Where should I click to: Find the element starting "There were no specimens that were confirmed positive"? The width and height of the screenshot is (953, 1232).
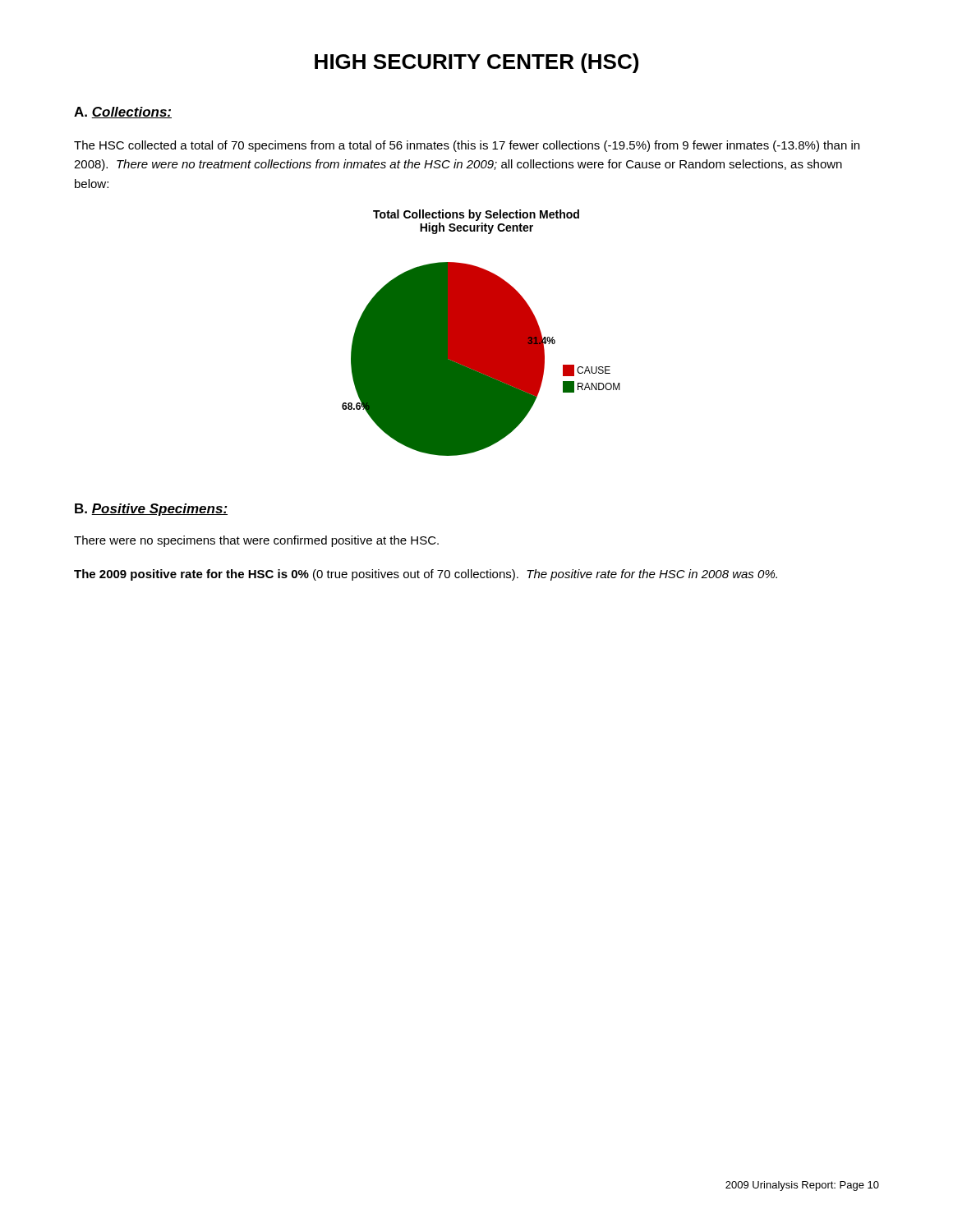[x=257, y=540]
